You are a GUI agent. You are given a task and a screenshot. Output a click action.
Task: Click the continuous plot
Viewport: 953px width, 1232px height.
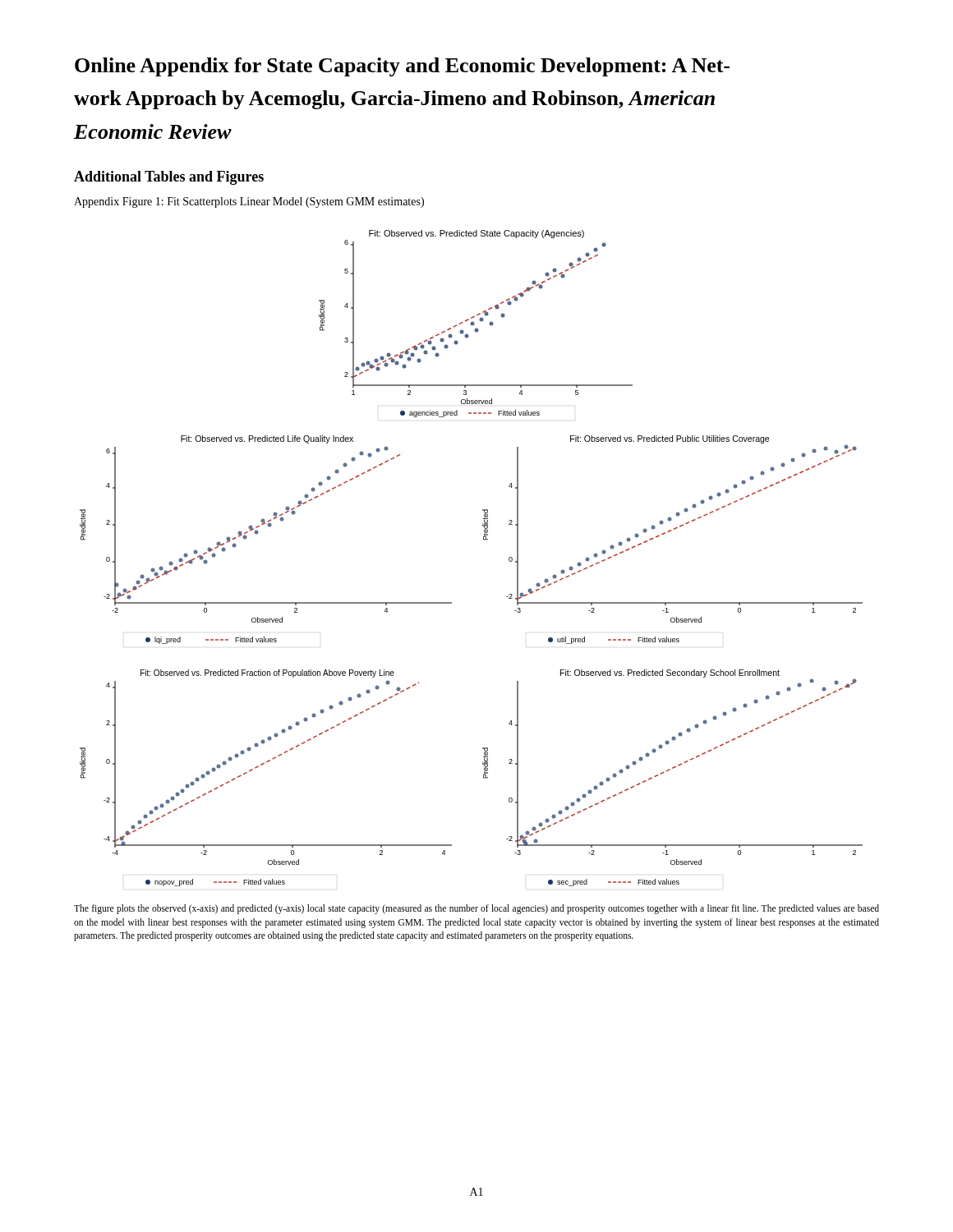coord(476,553)
